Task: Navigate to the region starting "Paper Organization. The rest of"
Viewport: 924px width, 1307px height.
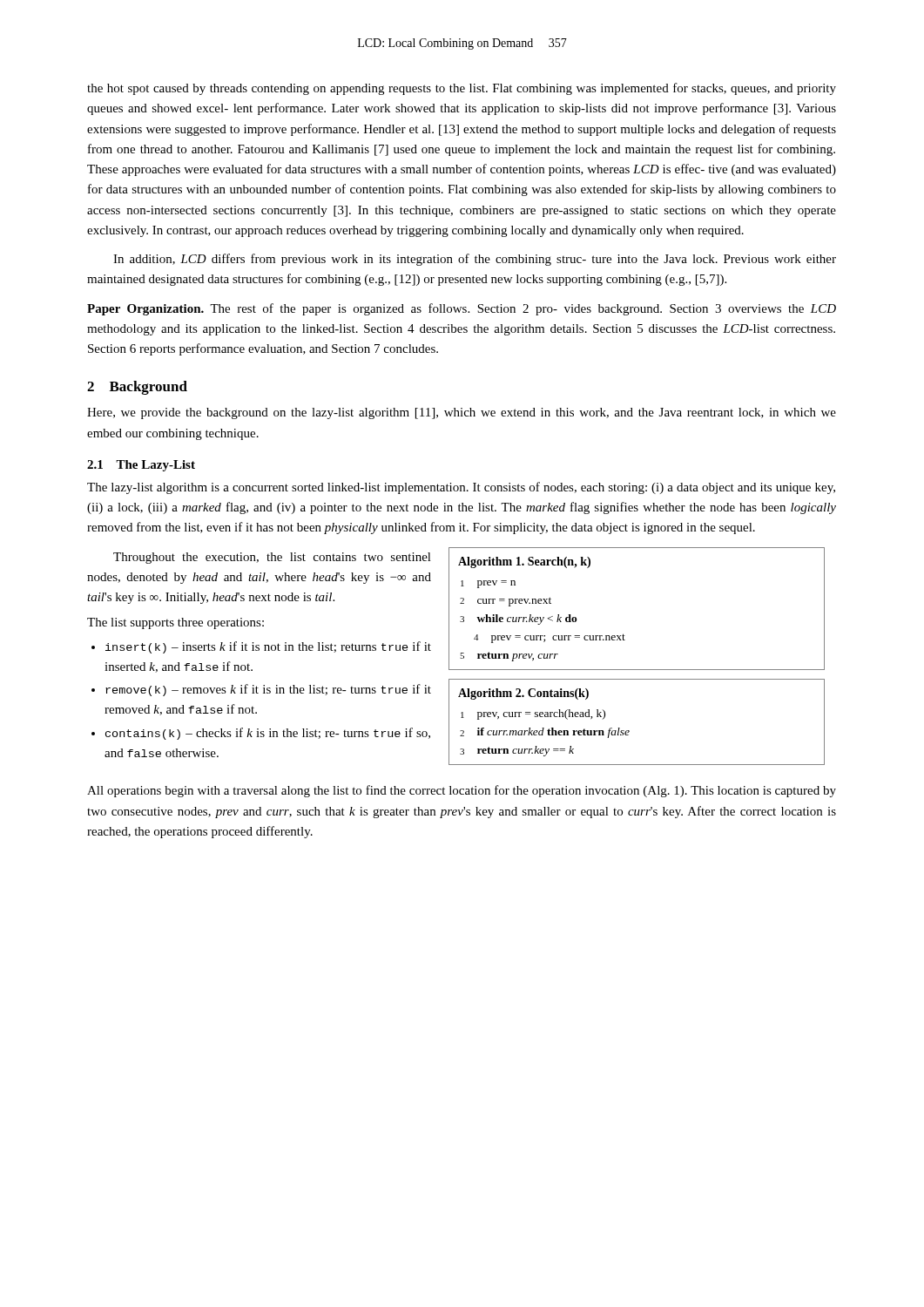Action: tap(462, 328)
